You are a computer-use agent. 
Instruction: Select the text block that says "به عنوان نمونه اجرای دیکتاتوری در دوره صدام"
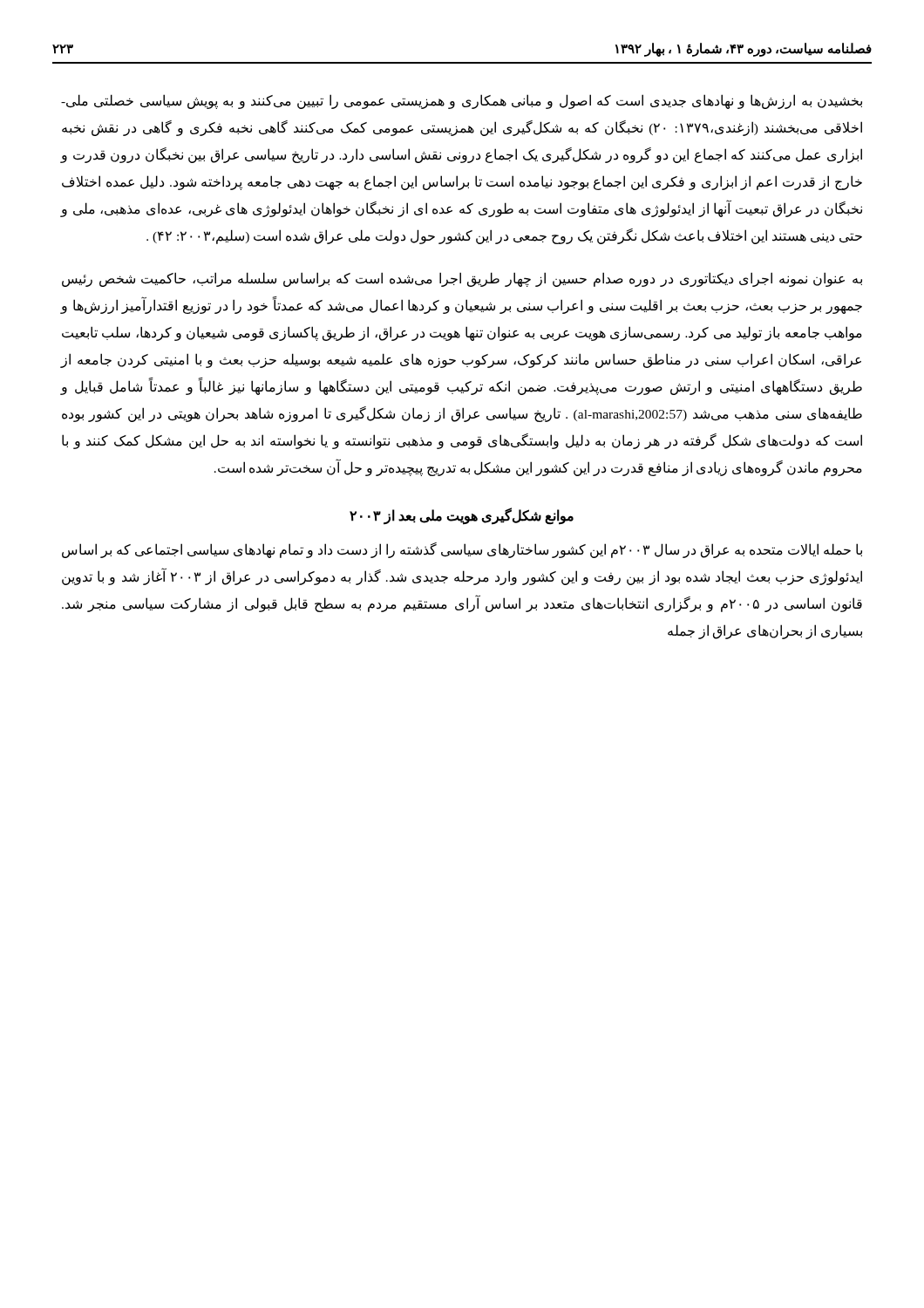[462, 373]
